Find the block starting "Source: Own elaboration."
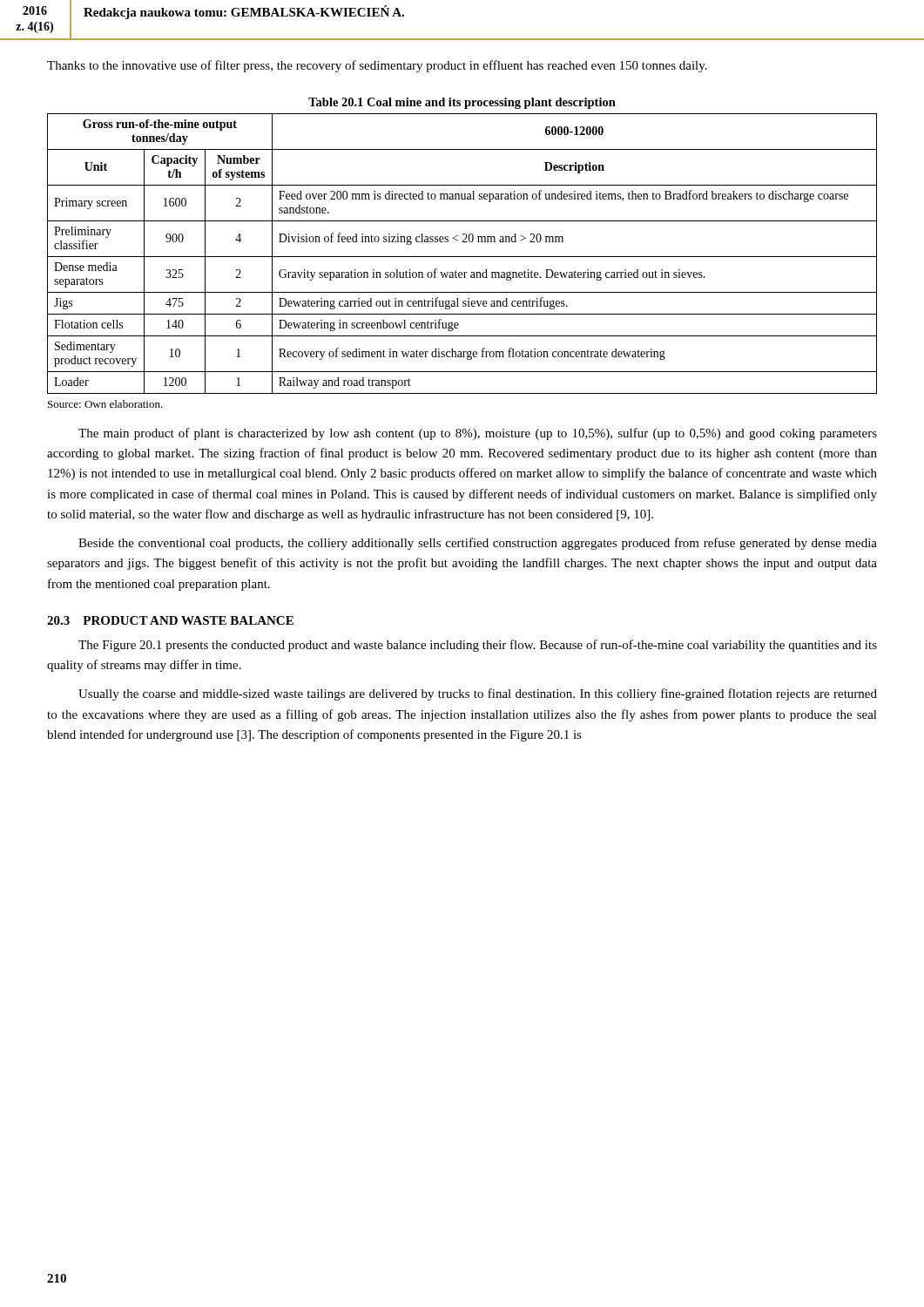The height and width of the screenshot is (1307, 924). click(105, 404)
